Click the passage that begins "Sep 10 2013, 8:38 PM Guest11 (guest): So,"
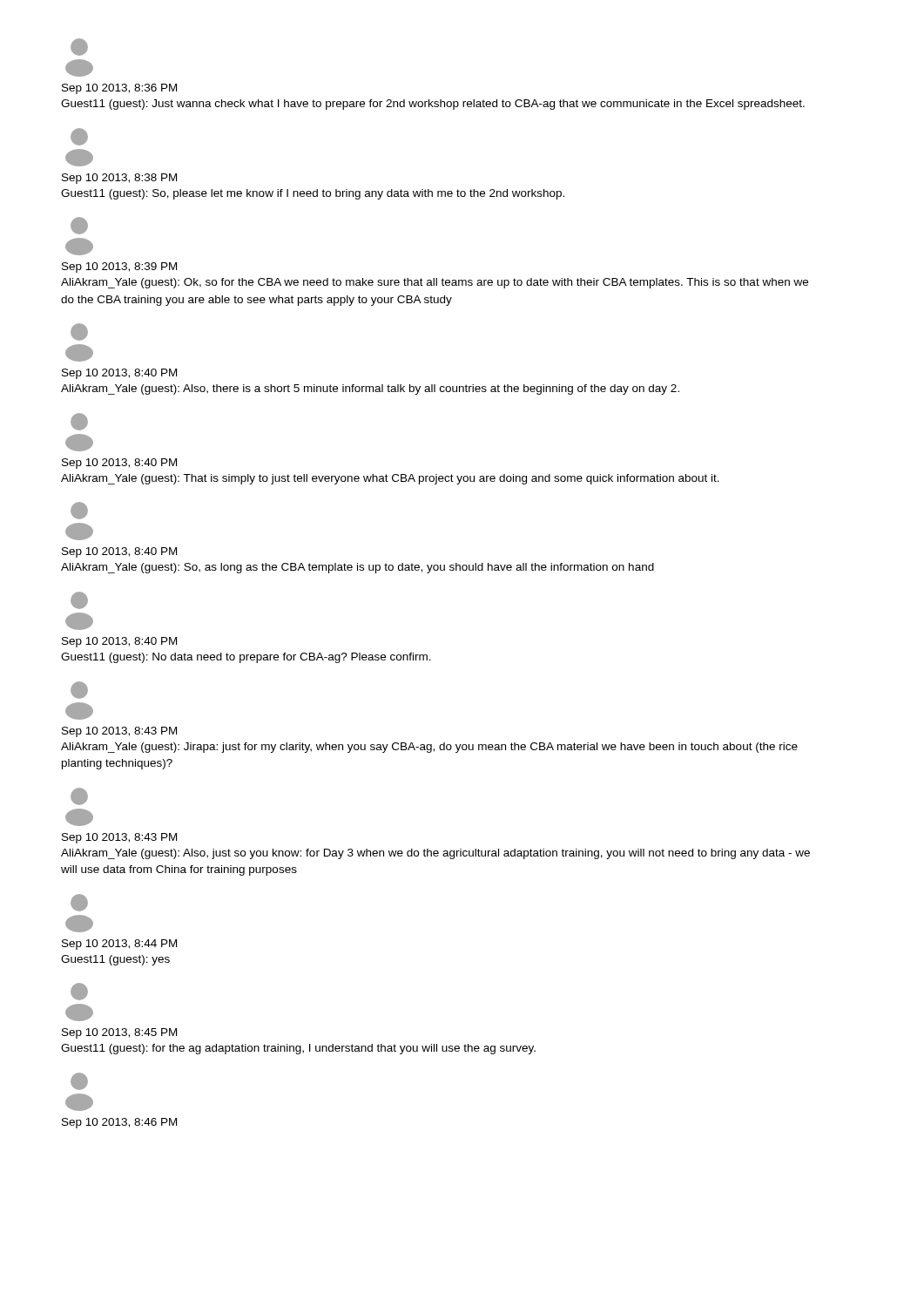This screenshot has width=924, height=1307. tap(462, 186)
